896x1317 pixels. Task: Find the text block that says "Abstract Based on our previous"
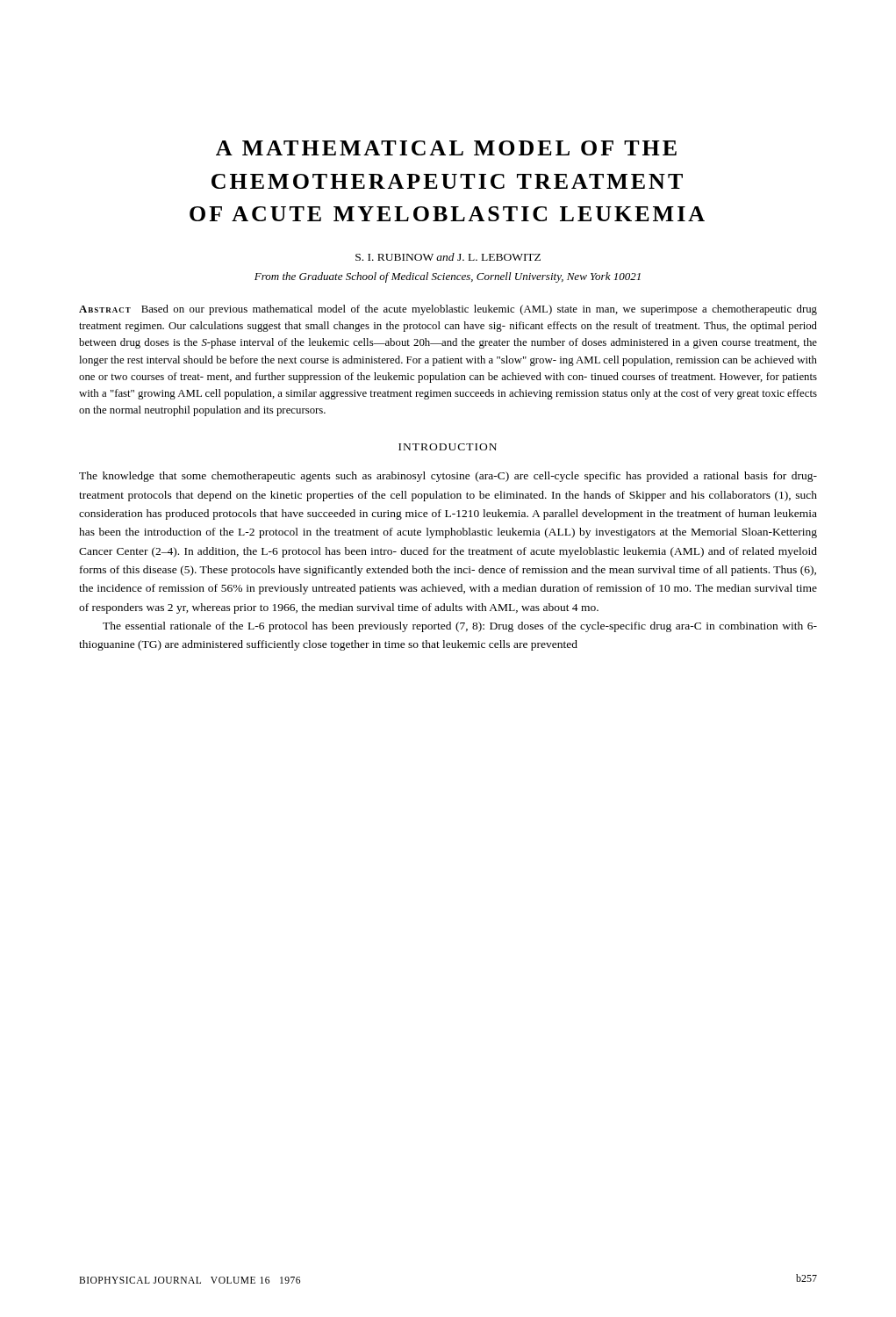[x=448, y=360]
